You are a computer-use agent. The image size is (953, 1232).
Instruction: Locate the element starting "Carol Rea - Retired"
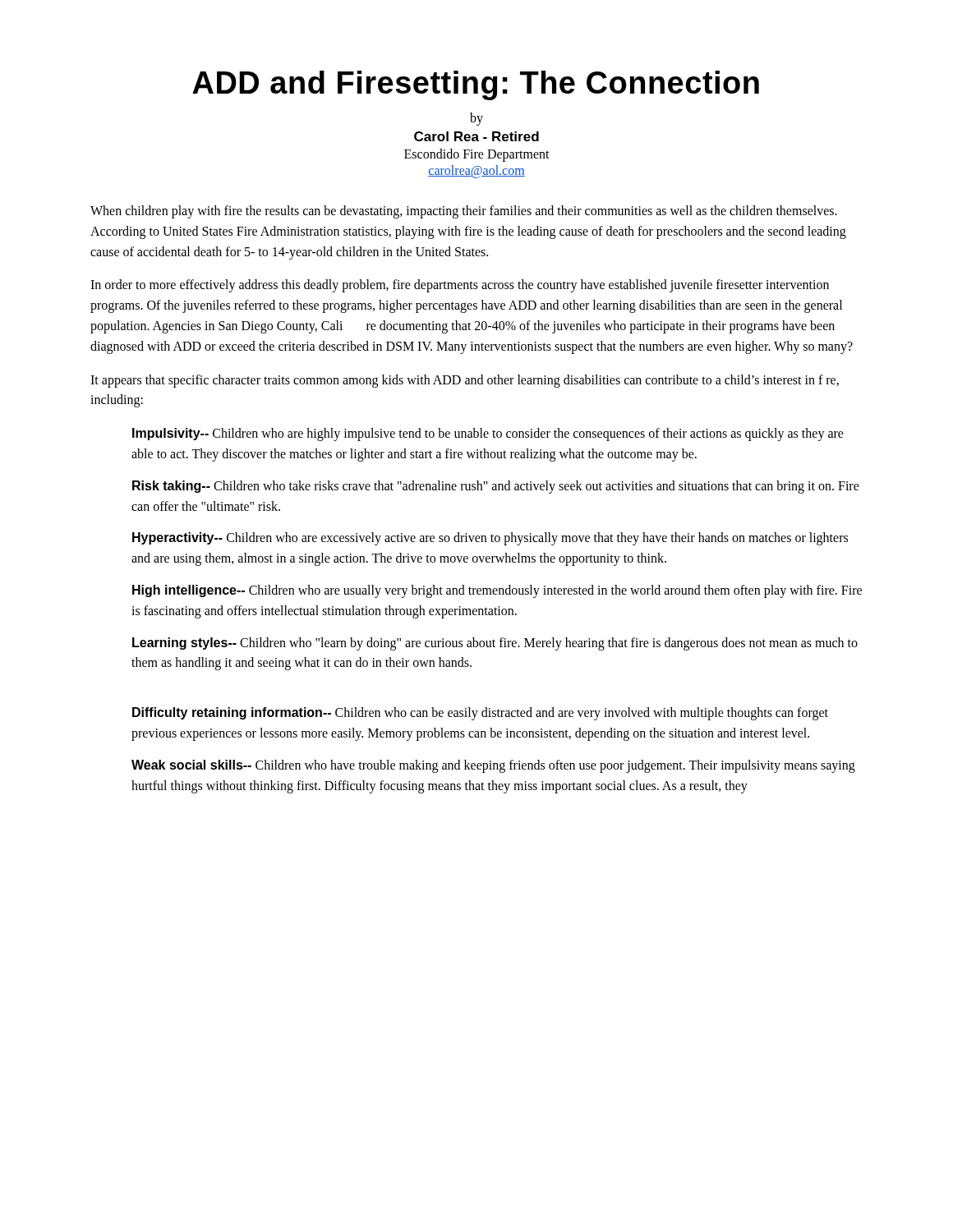(x=476, y=153)
